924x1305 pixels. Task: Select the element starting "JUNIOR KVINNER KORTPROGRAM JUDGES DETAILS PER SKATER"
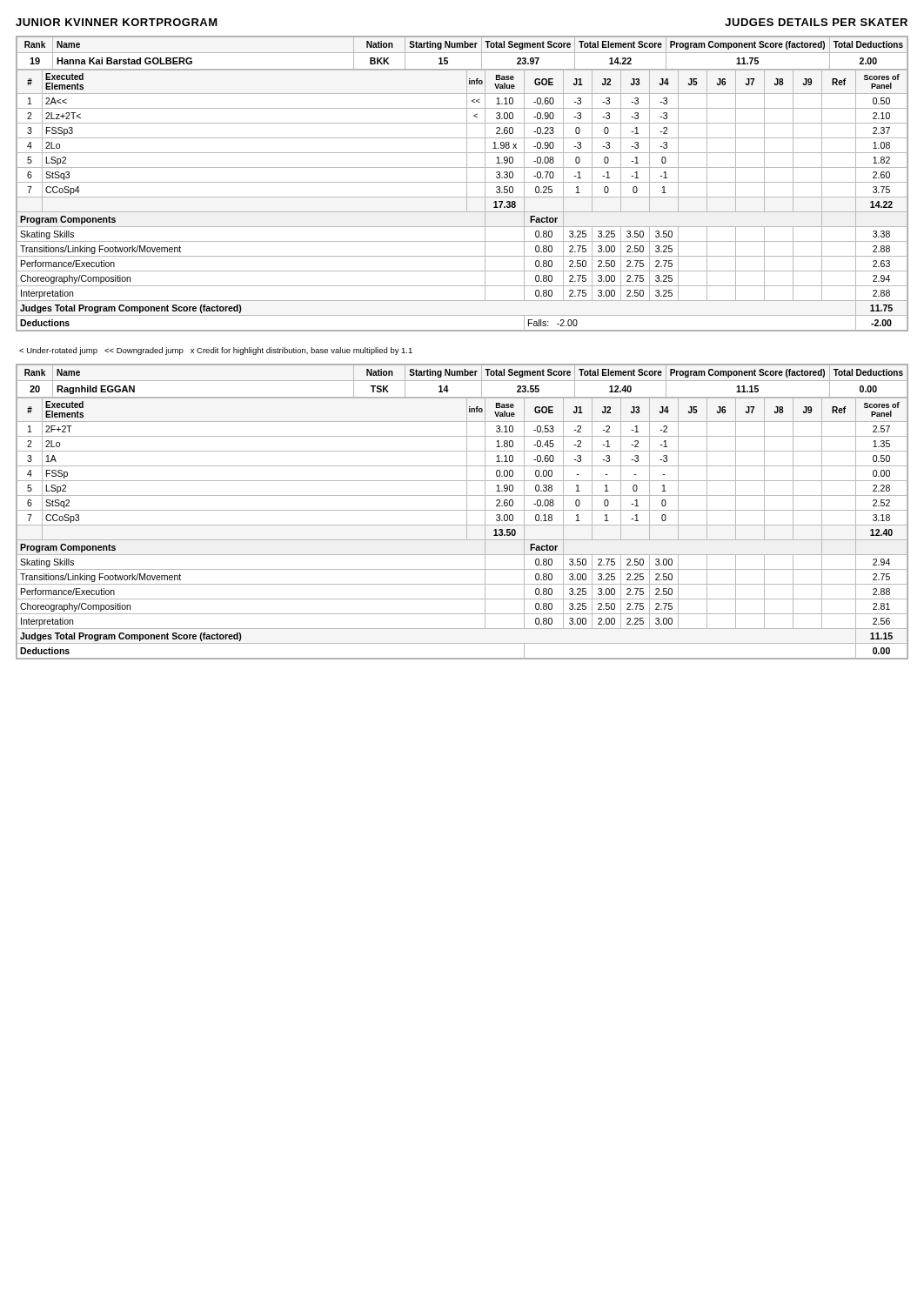coord(114,22)
